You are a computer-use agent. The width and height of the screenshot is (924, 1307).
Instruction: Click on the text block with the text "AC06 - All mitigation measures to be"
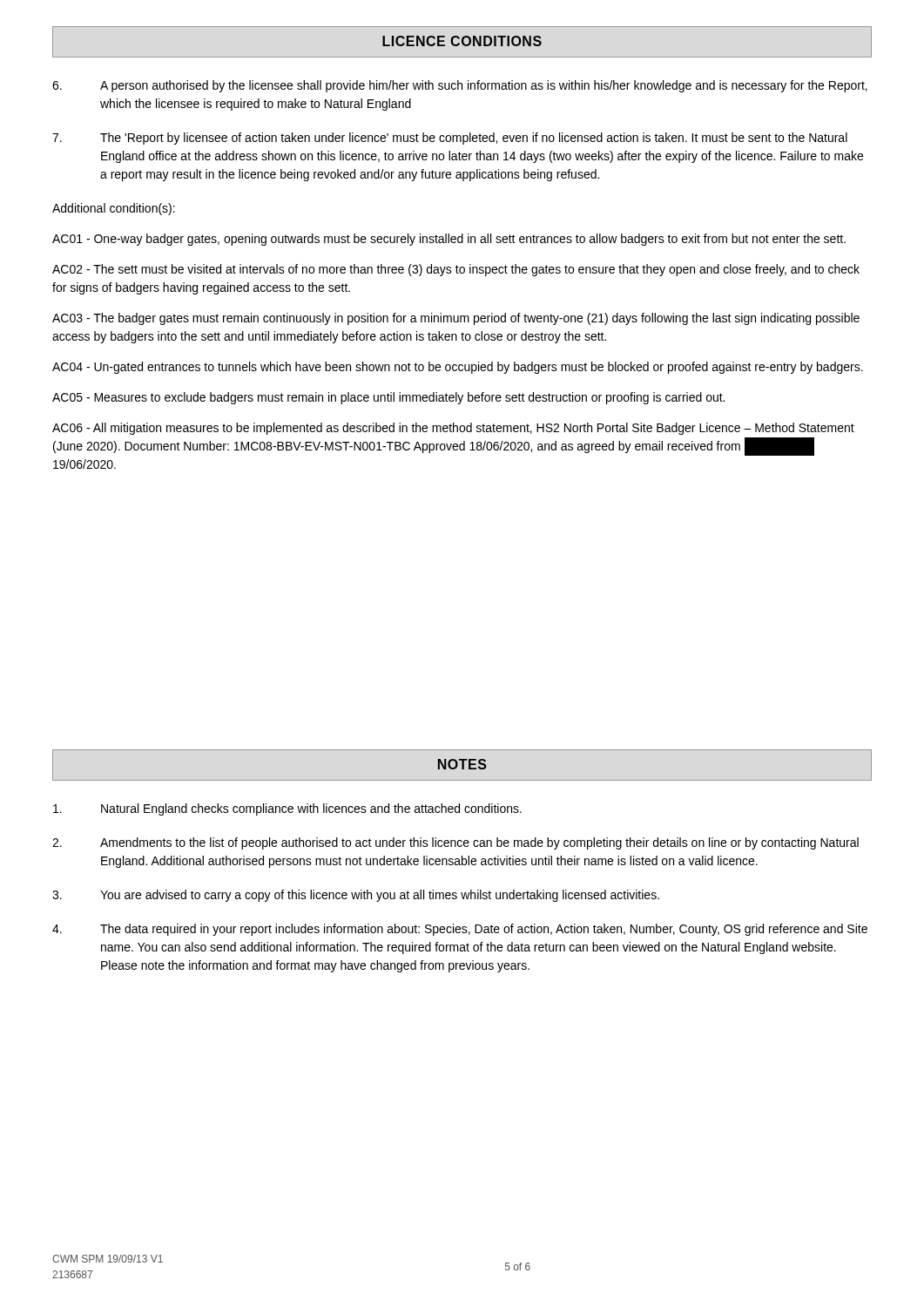(x=453, y=446)
